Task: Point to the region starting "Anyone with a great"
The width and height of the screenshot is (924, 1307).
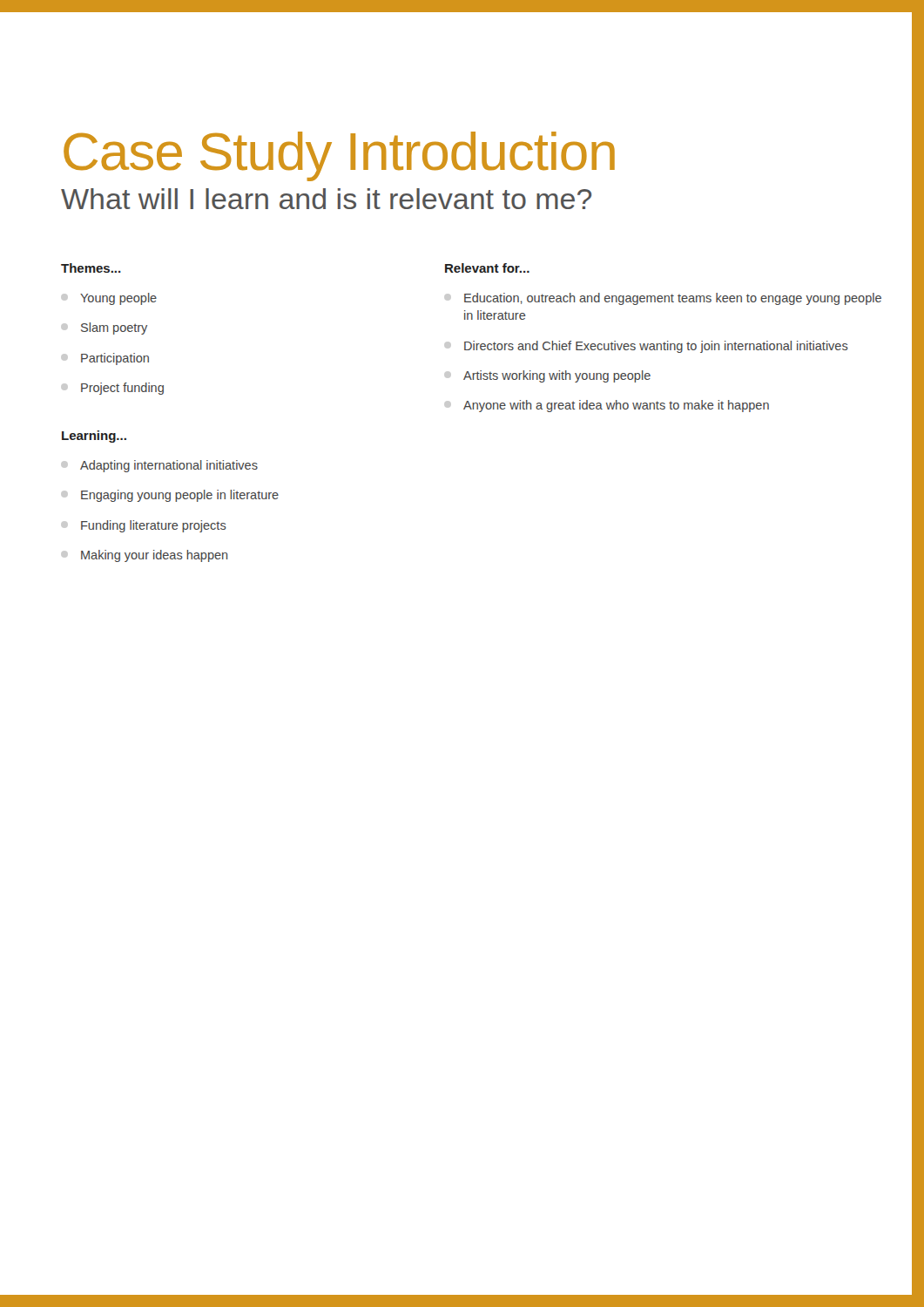Action: click(x=667, y=405)
